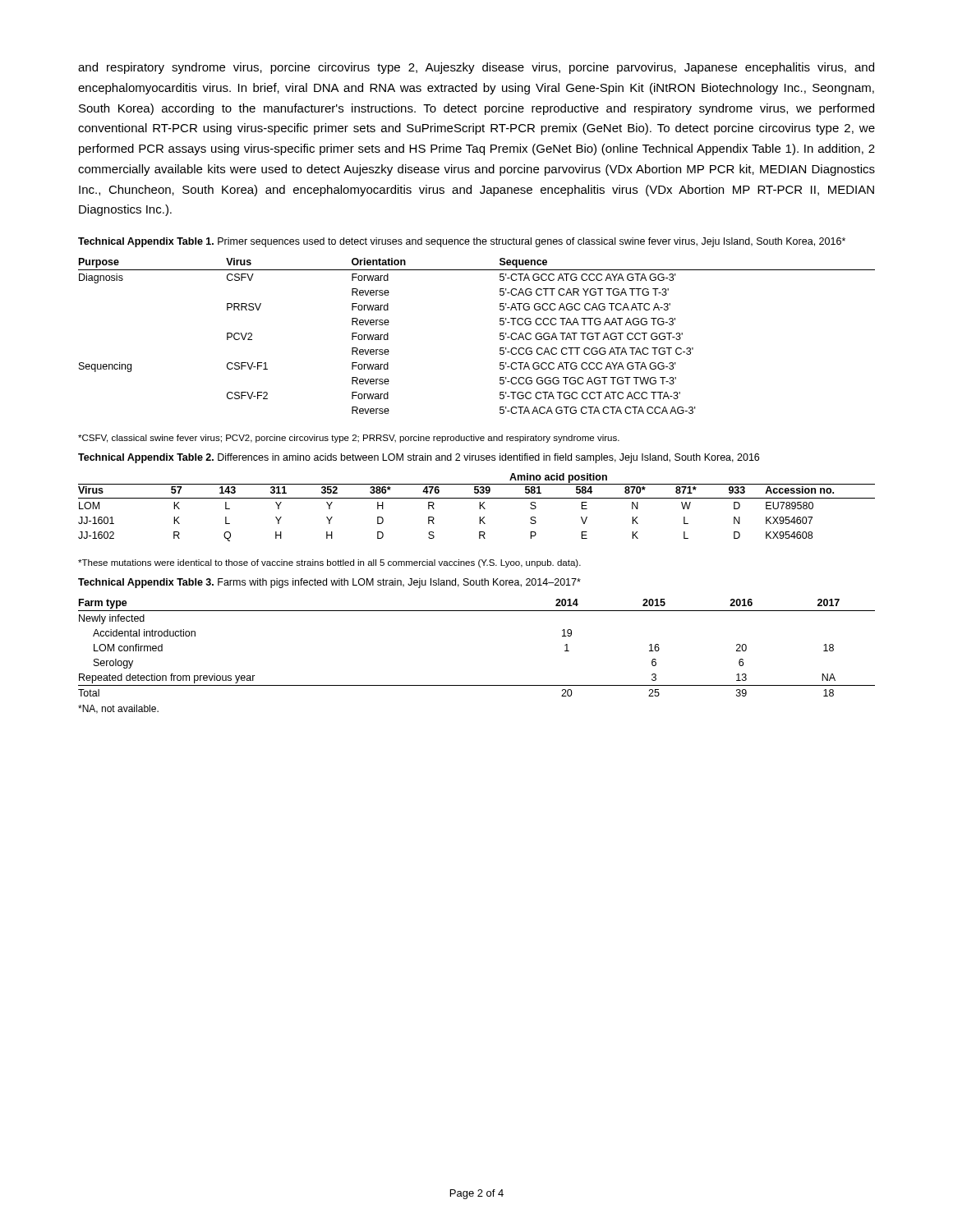Viewport: 953px width, 1232px height.
Task: Select the caption that reads "Technical Appendix Table 1. Primer sequences"
Action: (x=462, y=241)
